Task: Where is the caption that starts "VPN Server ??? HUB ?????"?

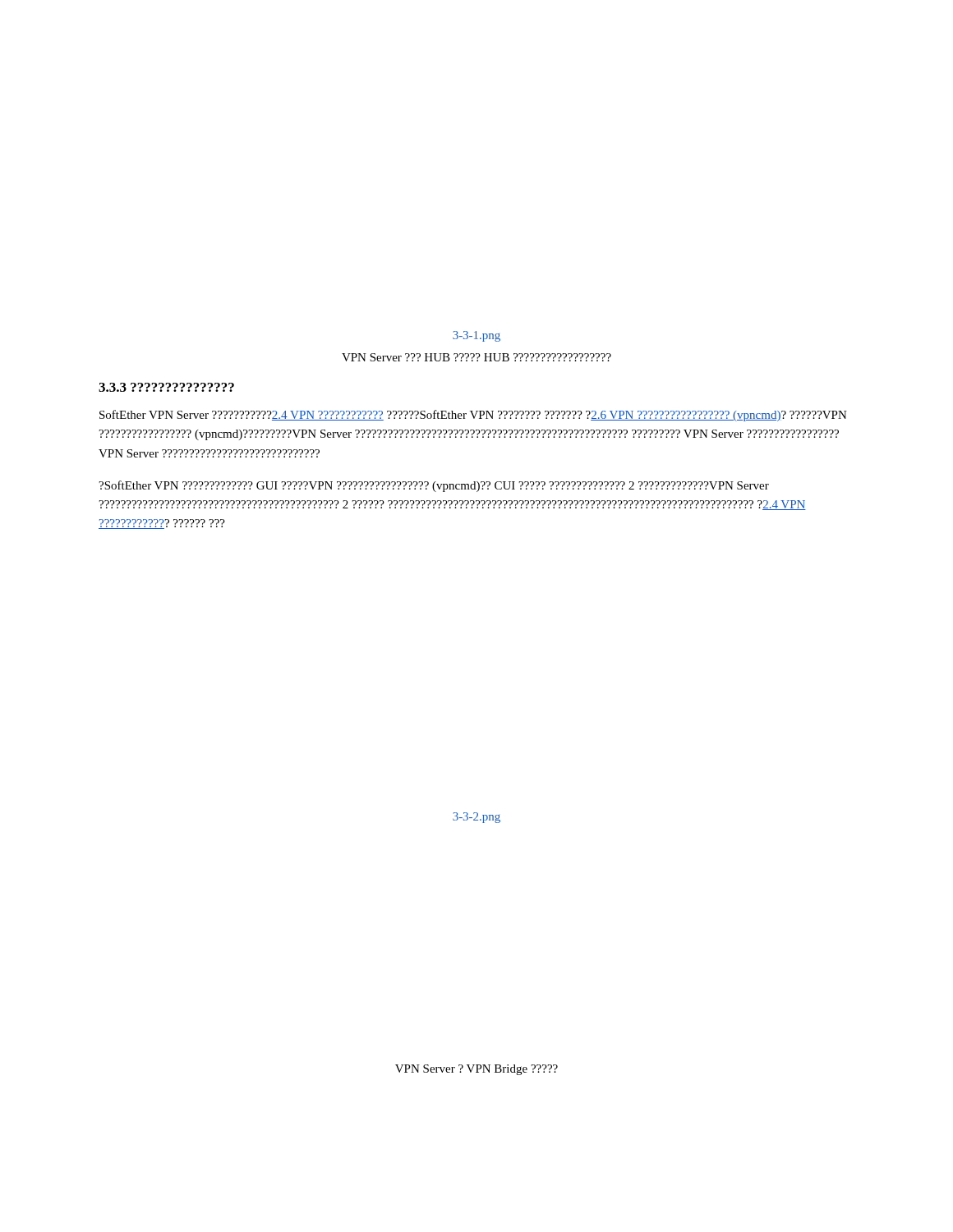Action: pos(476,357)
